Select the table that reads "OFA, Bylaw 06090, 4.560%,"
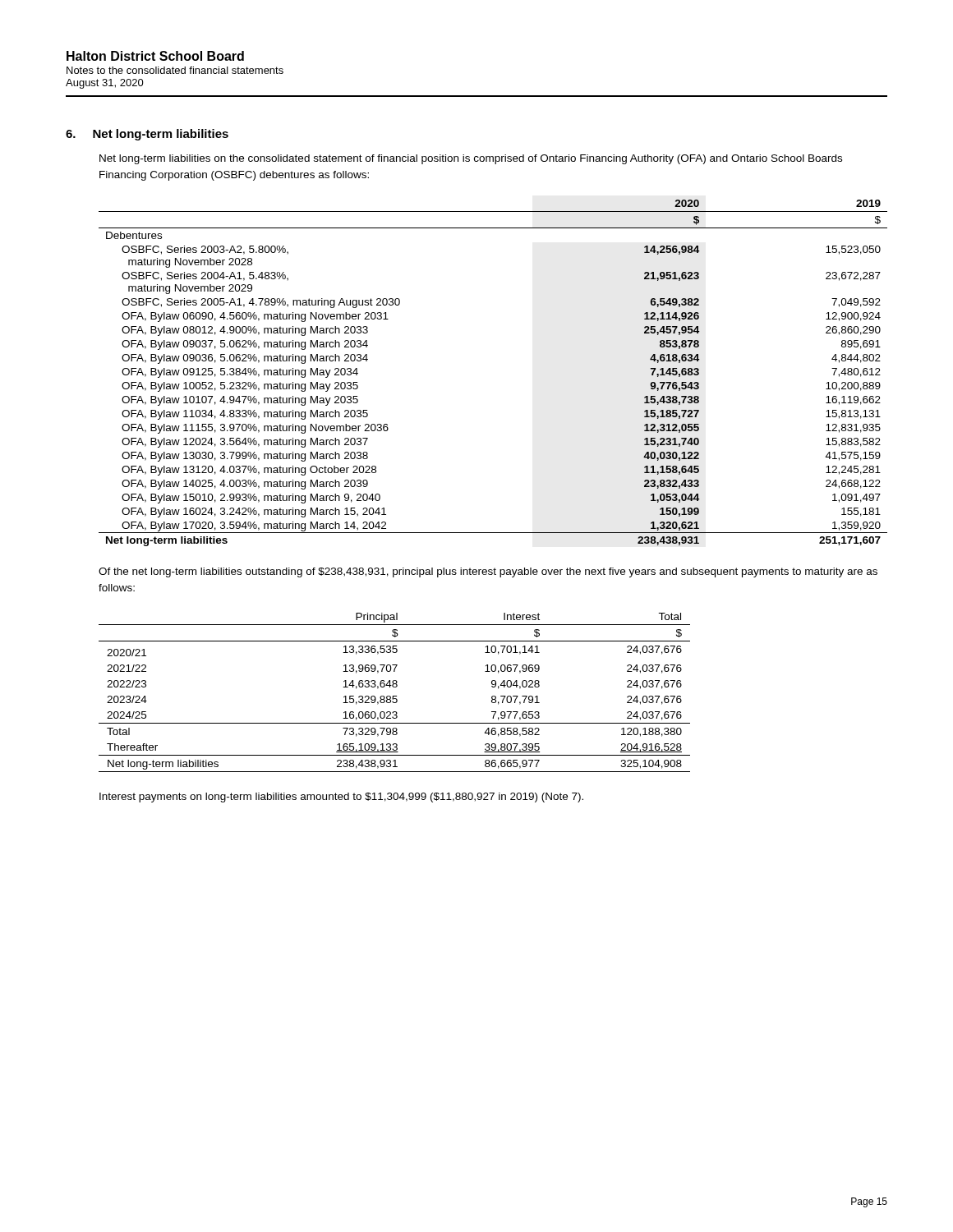 [x=493, y=371]
